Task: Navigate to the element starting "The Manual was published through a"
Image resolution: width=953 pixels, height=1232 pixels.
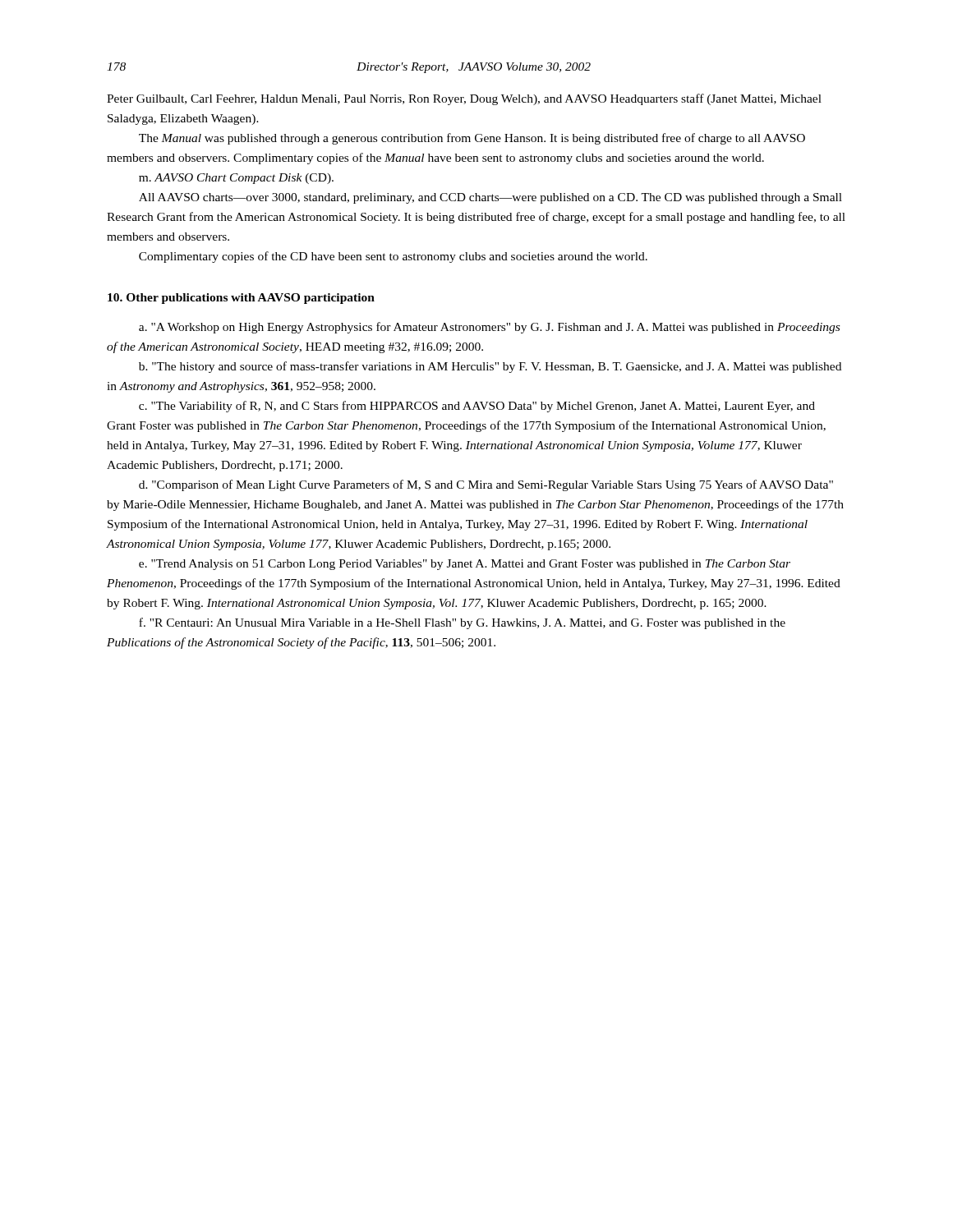Action: pyautogui.click(x=476, y=148)
